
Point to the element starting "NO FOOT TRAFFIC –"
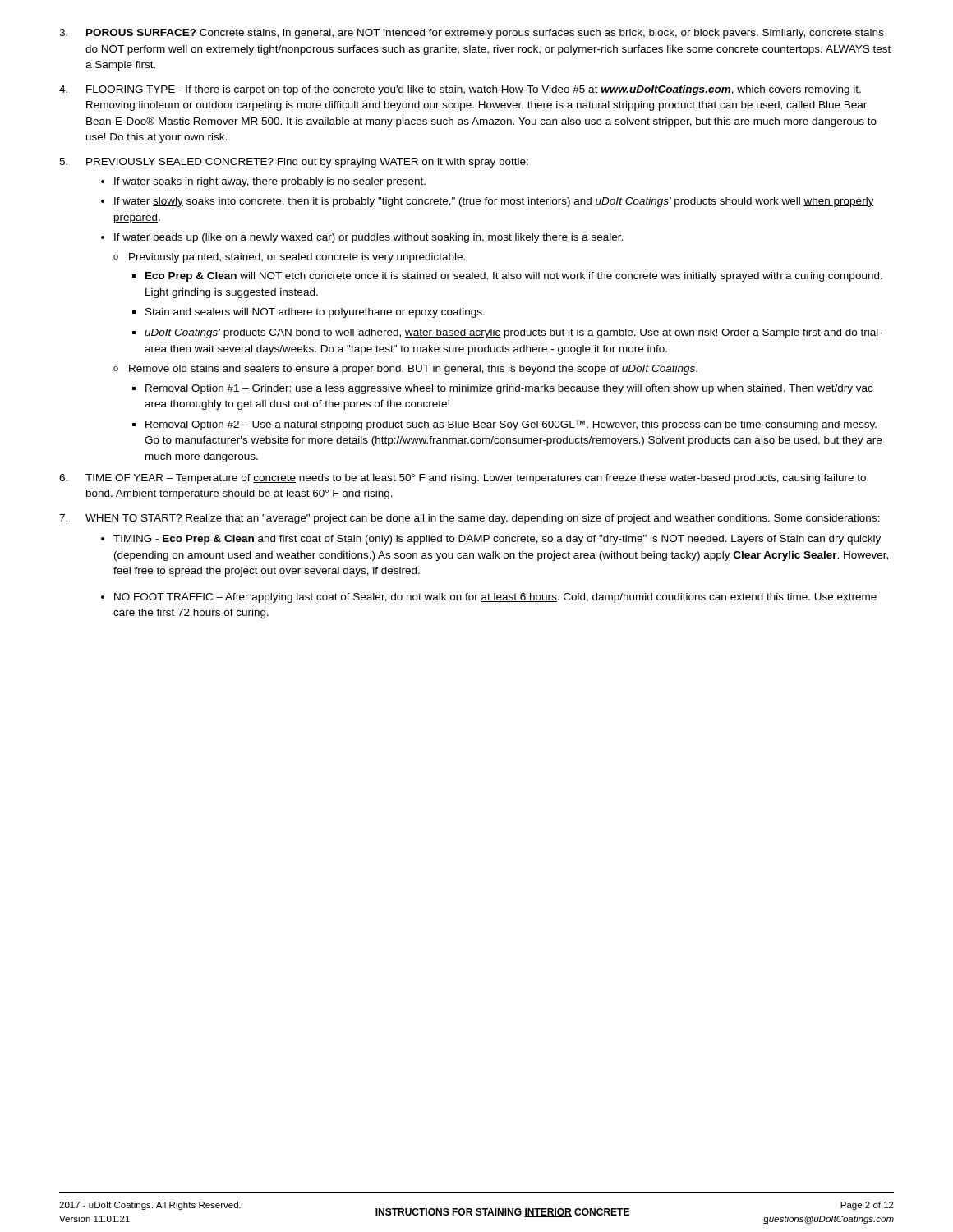point(495,605)
